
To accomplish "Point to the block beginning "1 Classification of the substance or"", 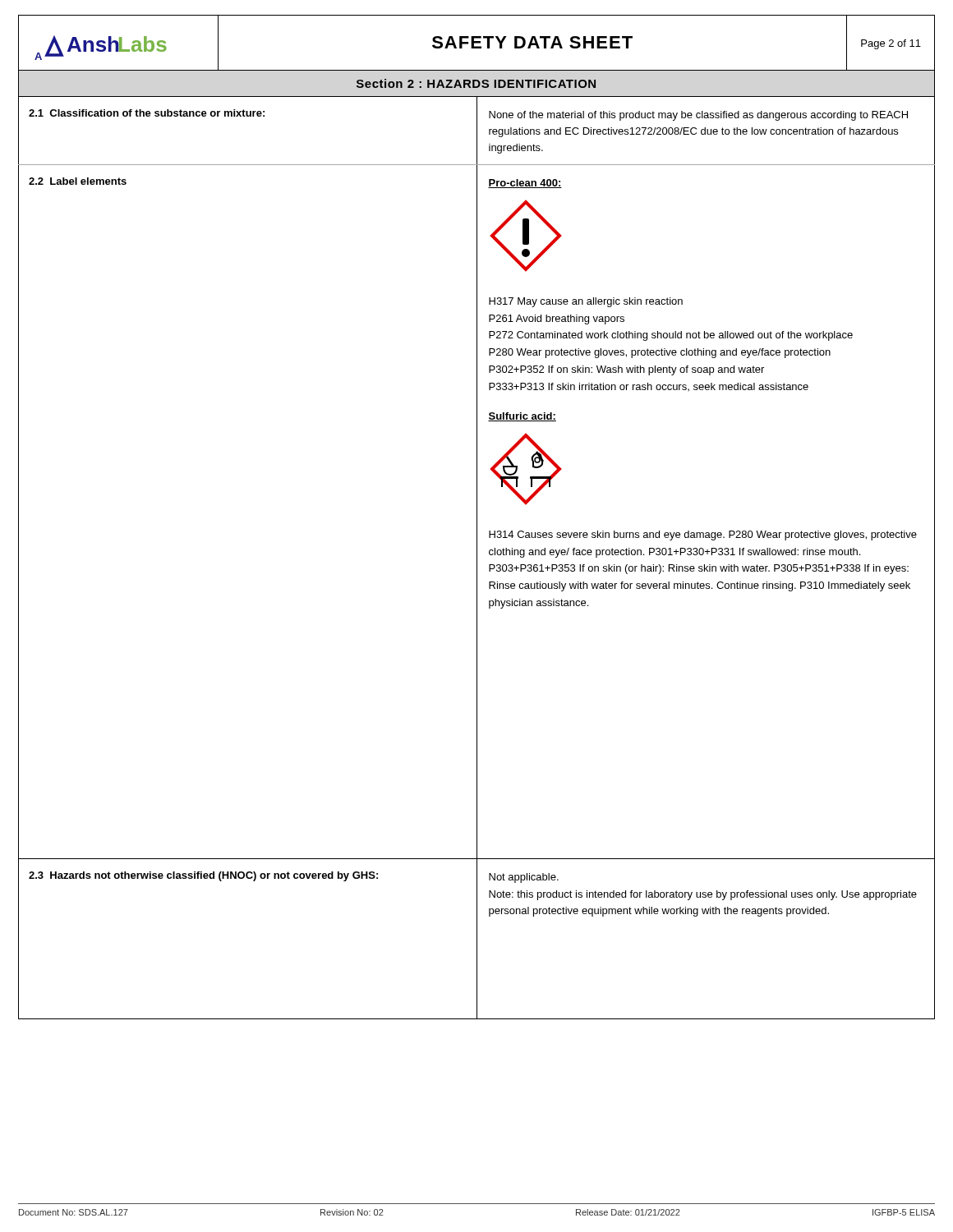I will 147,113.
